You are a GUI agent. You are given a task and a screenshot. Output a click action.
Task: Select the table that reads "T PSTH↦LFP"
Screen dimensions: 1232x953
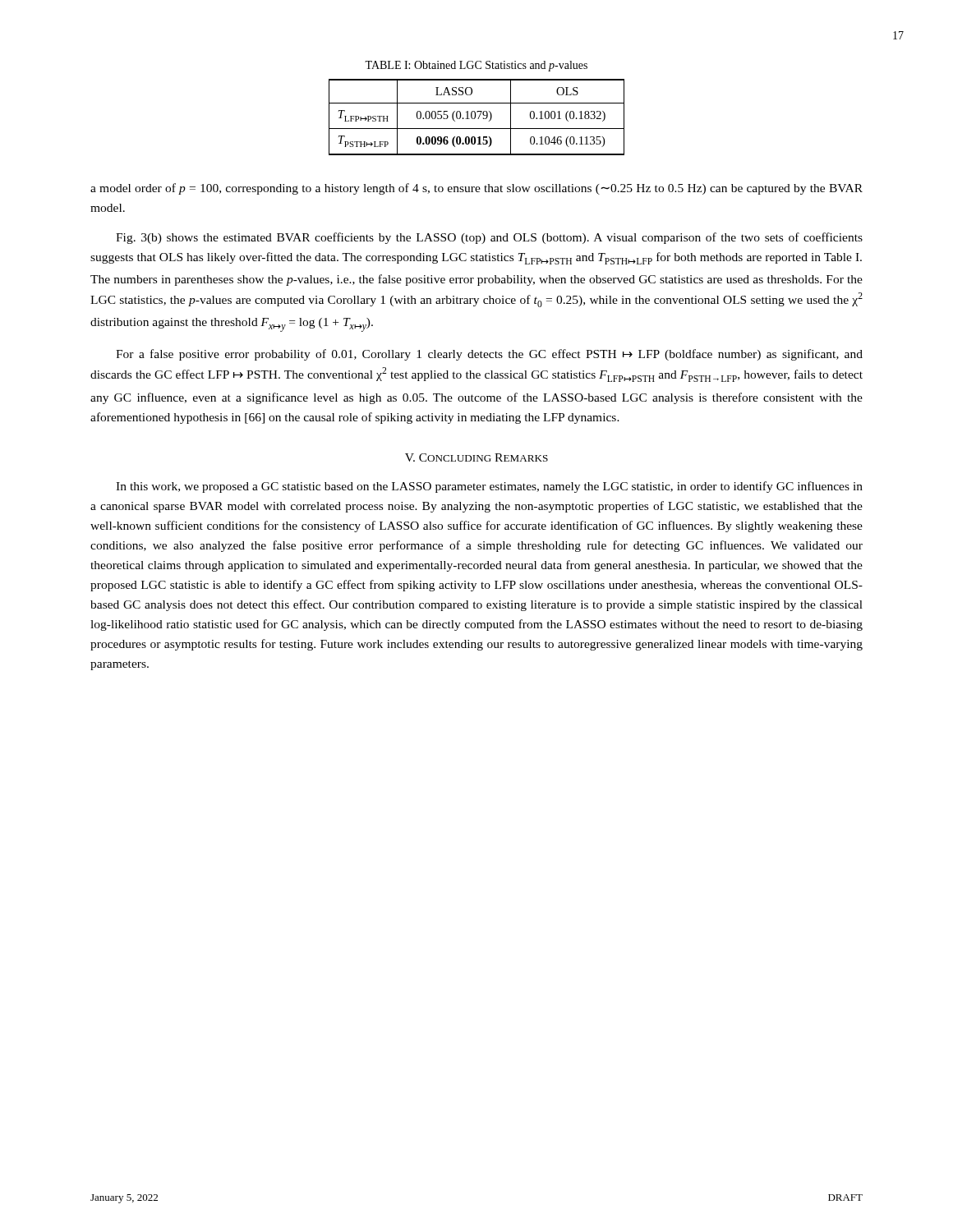coord(476,117)
